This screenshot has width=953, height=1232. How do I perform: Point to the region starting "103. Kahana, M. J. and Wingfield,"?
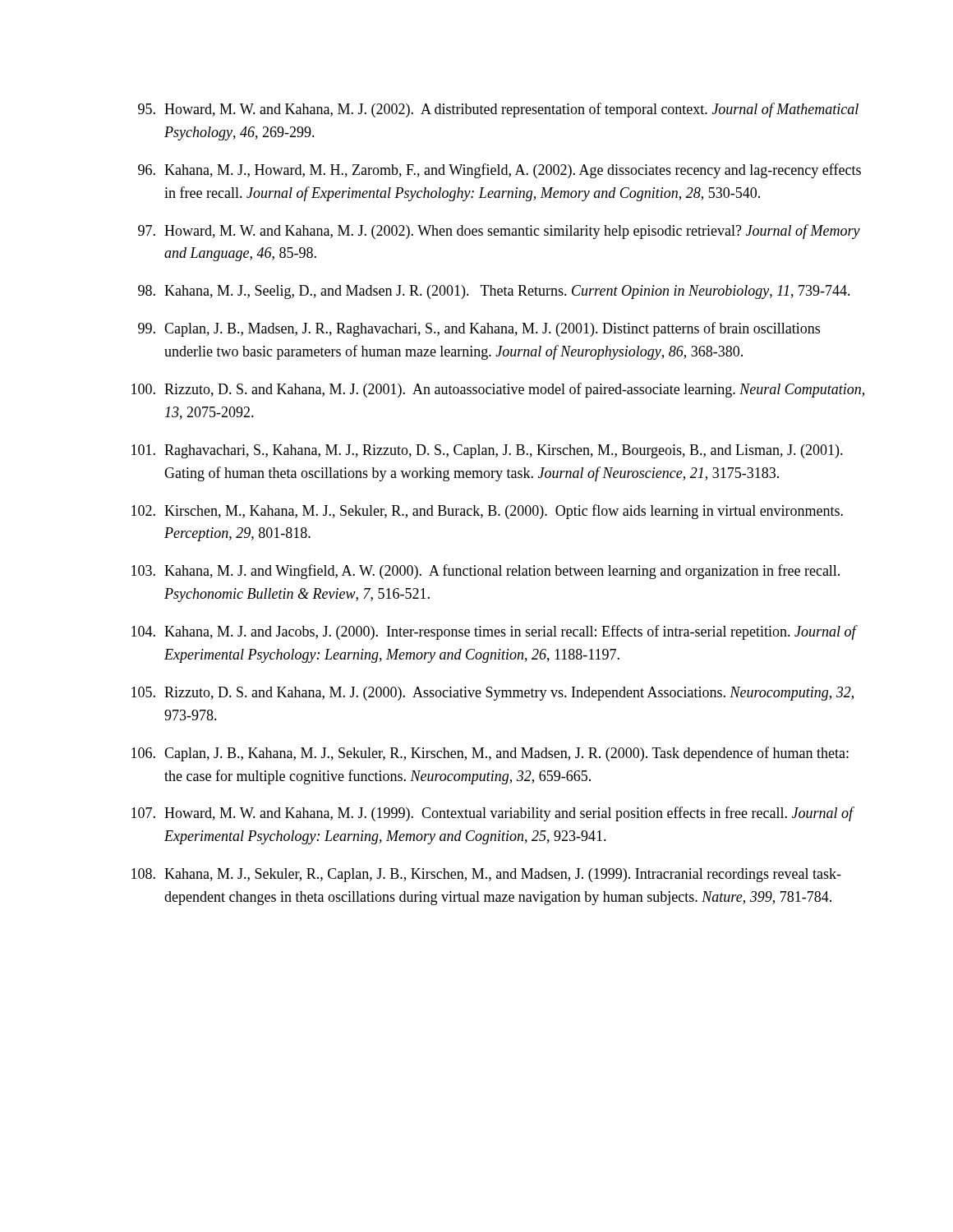[x=489, y=583]
